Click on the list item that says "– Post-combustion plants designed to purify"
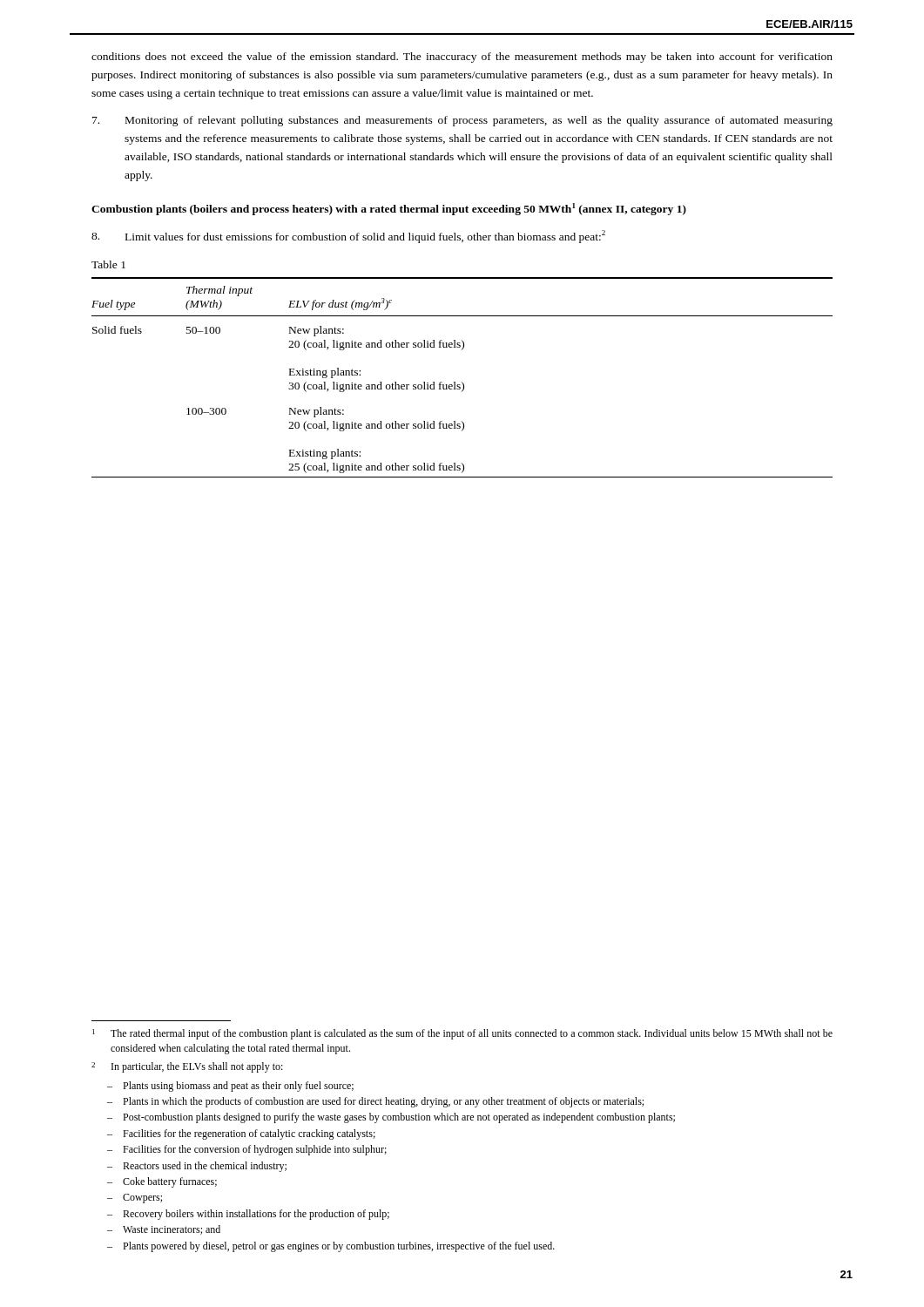The width and height of the screenshot is (924, 1307). (x=470, y=1118)
